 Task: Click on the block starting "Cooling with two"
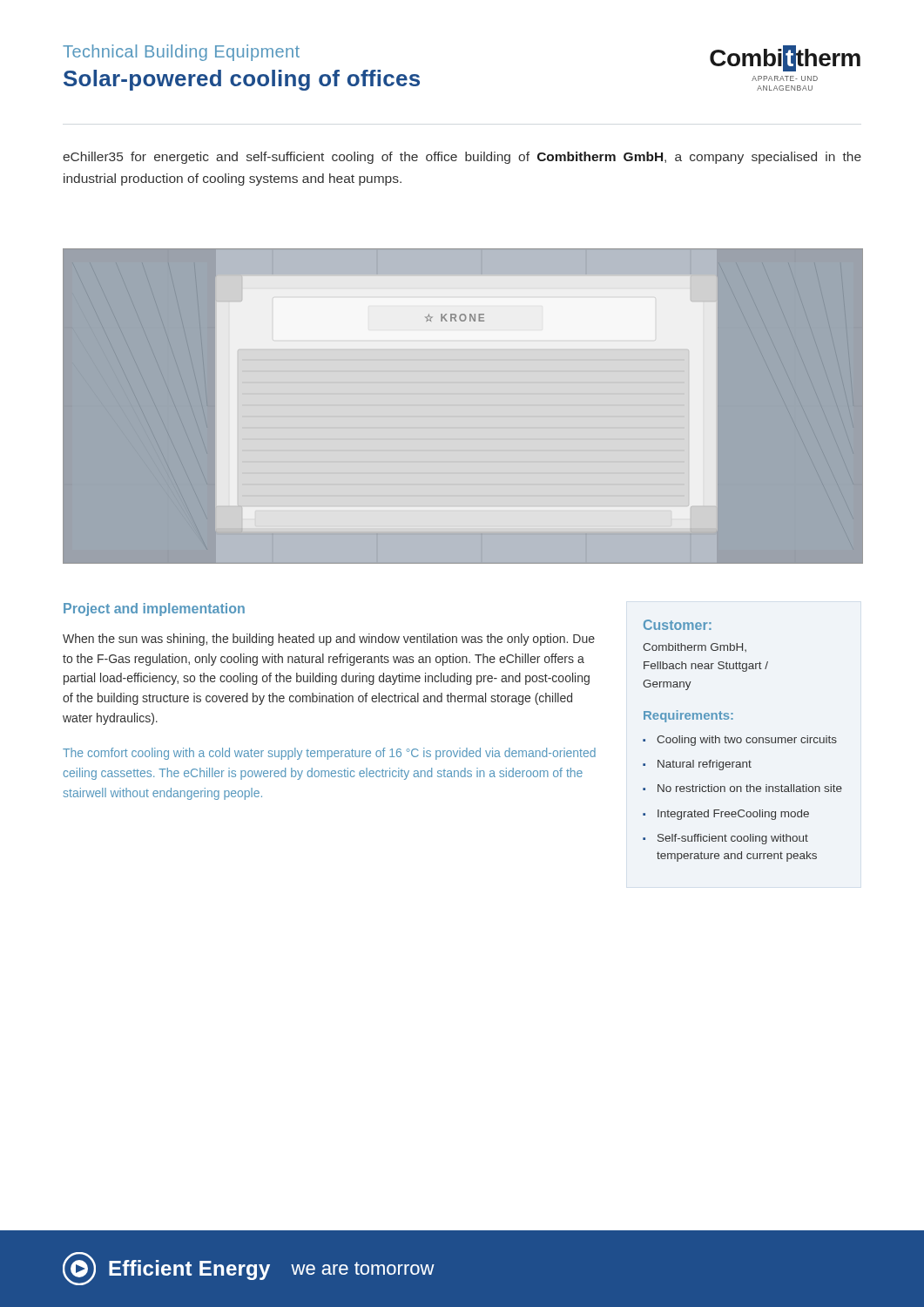point(747,739)
